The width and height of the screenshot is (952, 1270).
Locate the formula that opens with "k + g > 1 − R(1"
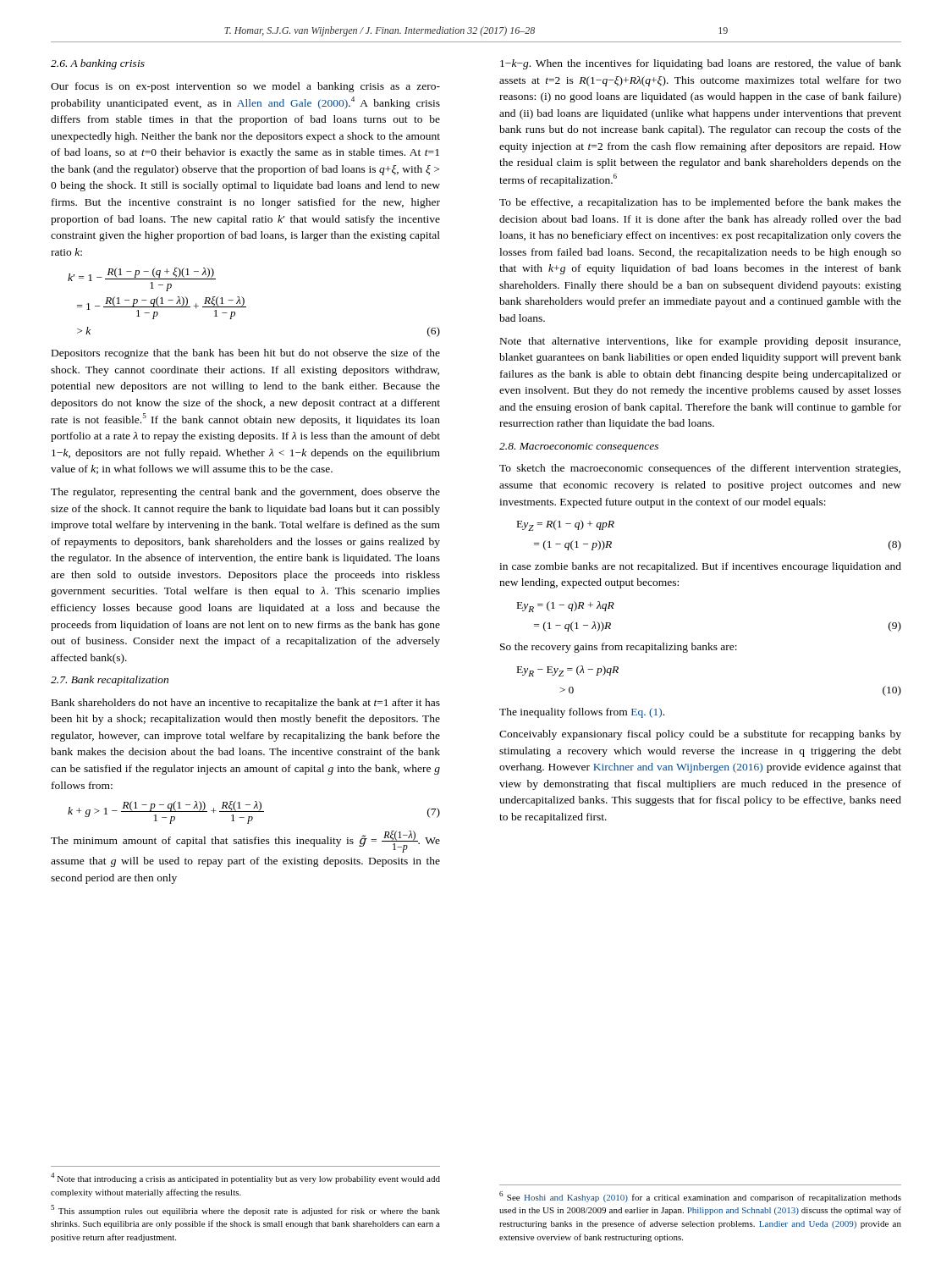(254, 812)
